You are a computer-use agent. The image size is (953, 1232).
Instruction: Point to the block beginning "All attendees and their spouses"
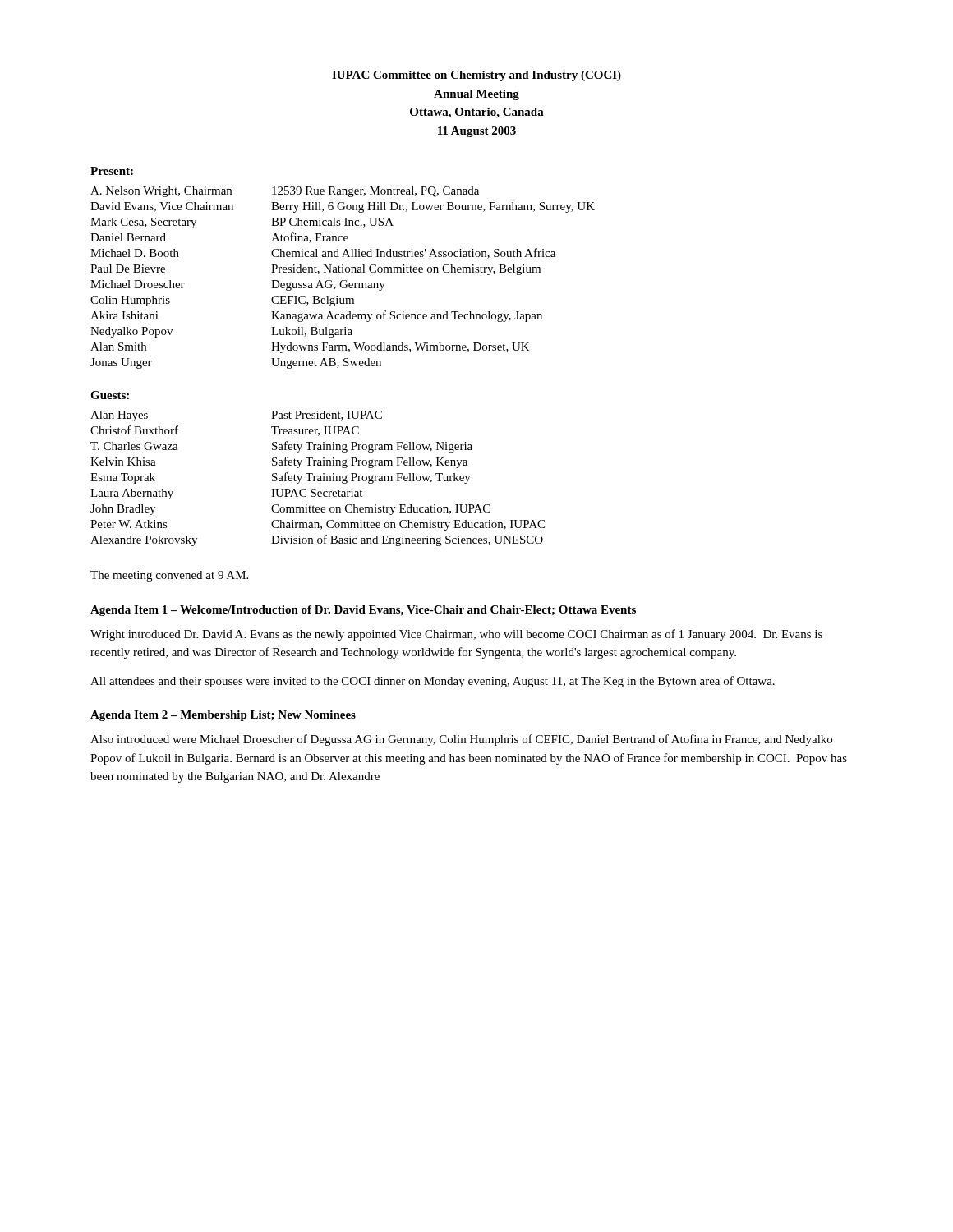(x=433, y=680)
